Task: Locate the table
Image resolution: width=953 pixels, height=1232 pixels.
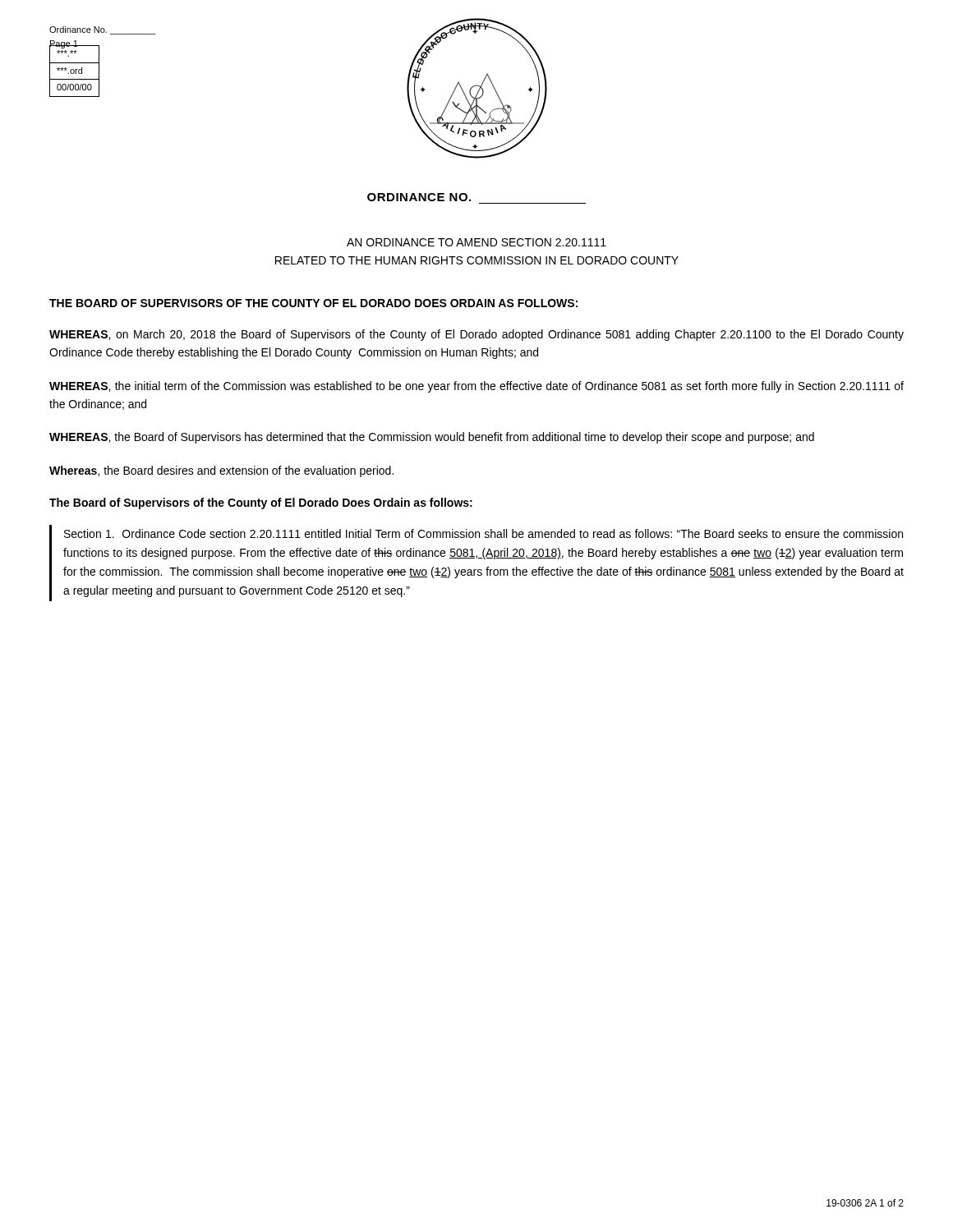Action: click(x=74, y=71)
